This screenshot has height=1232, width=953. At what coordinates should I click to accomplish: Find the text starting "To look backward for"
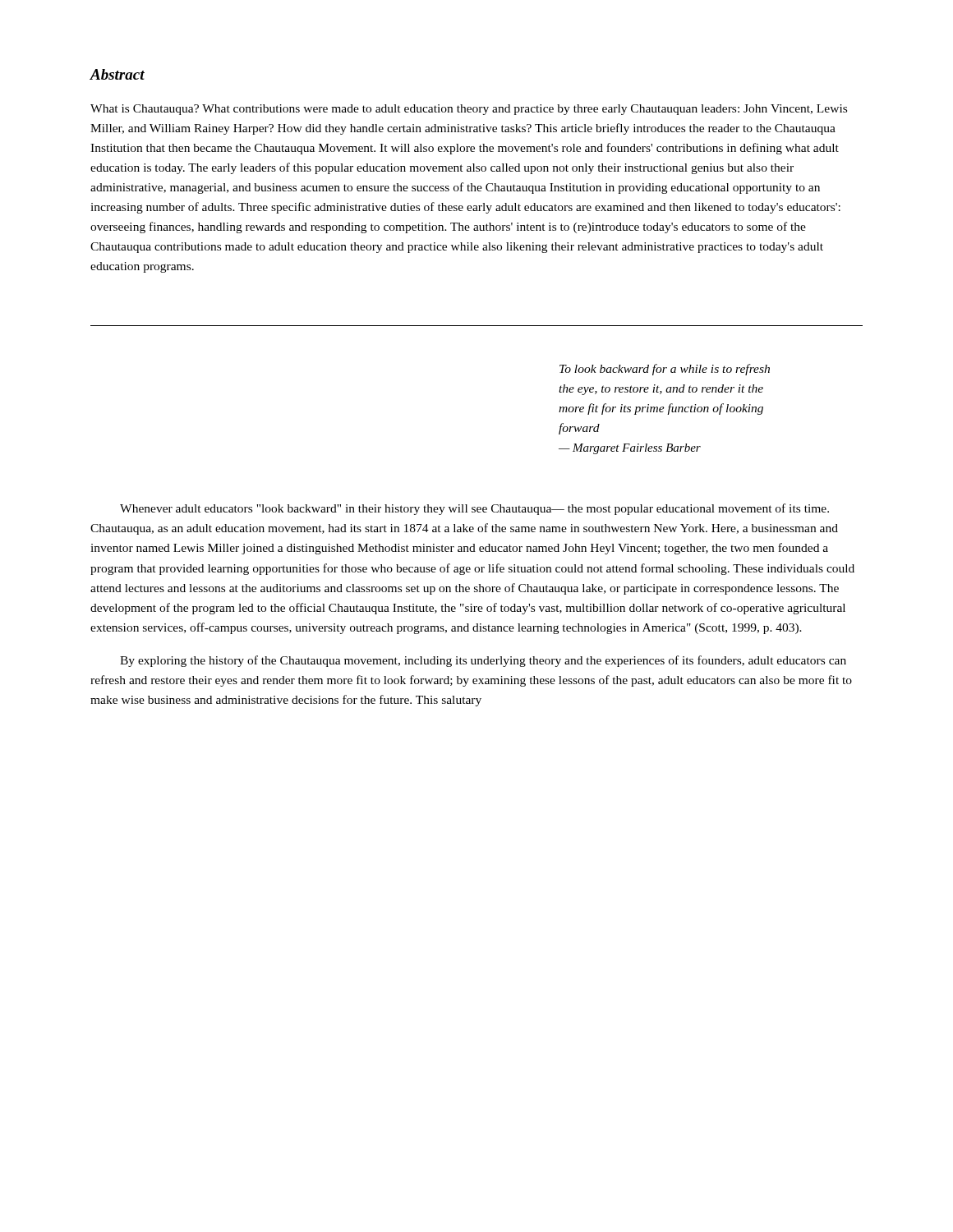tap(665, 408)
